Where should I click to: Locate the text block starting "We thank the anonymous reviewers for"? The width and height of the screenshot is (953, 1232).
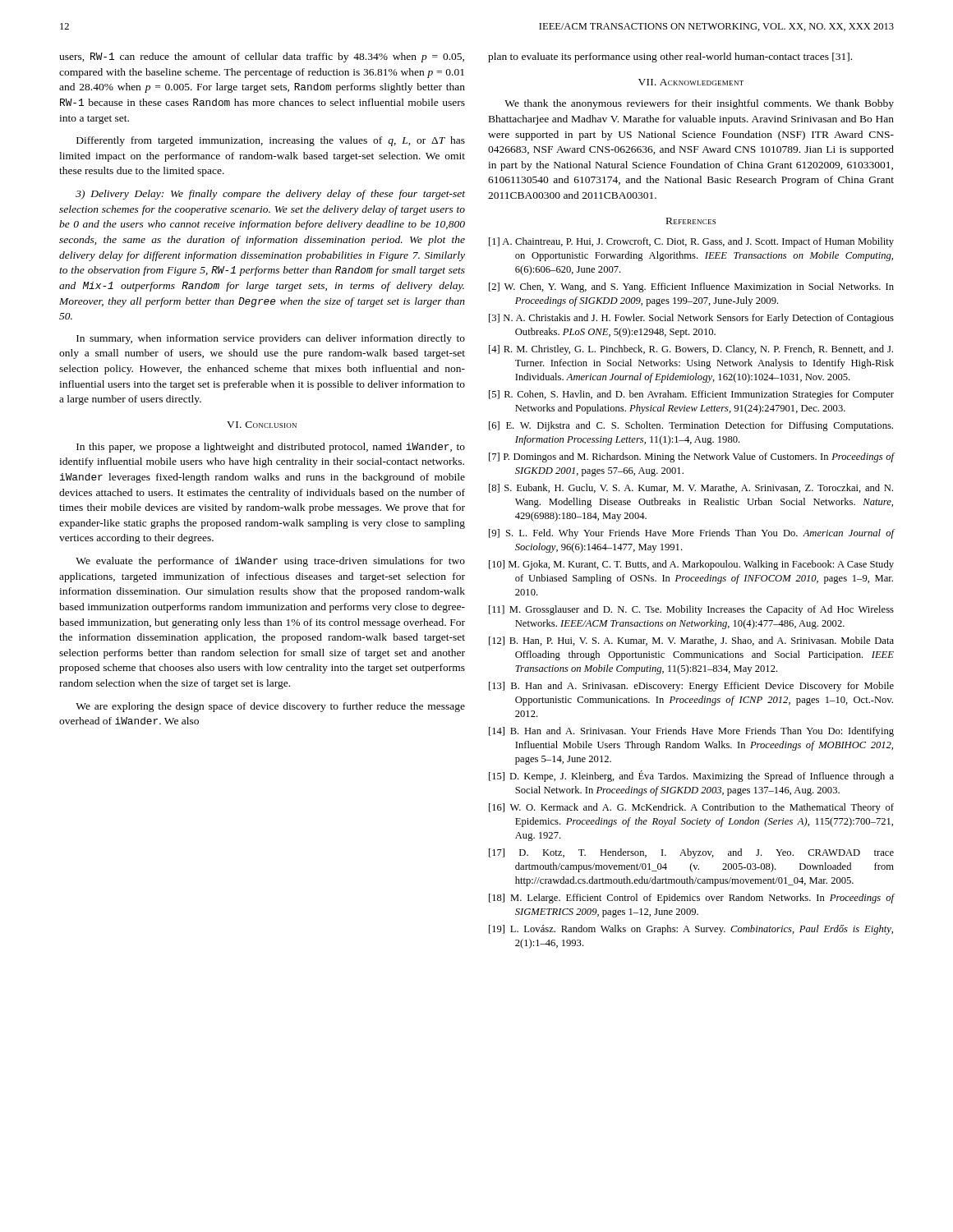(691, 150)
